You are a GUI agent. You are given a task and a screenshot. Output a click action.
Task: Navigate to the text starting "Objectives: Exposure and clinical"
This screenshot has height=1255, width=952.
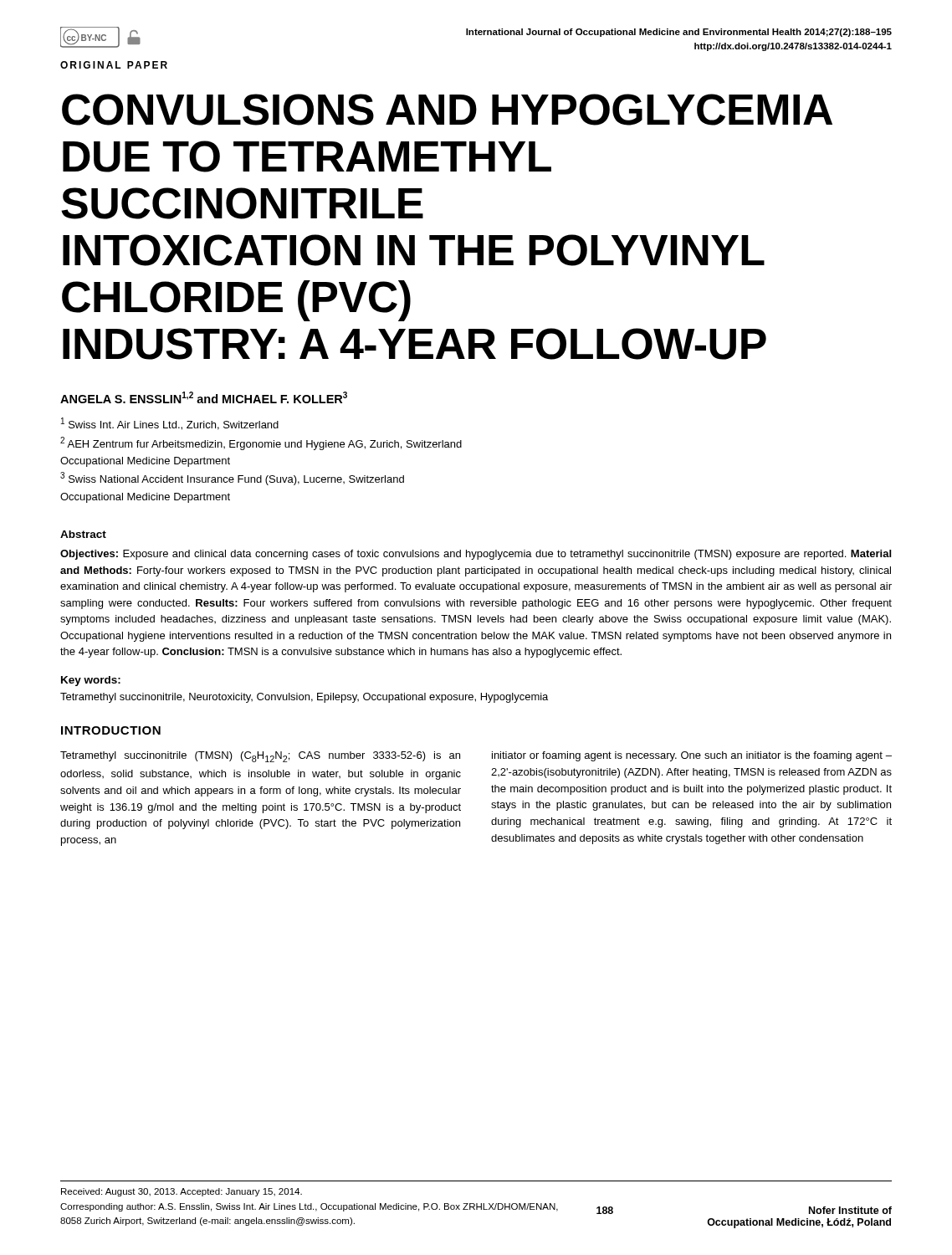coord(476,603)
